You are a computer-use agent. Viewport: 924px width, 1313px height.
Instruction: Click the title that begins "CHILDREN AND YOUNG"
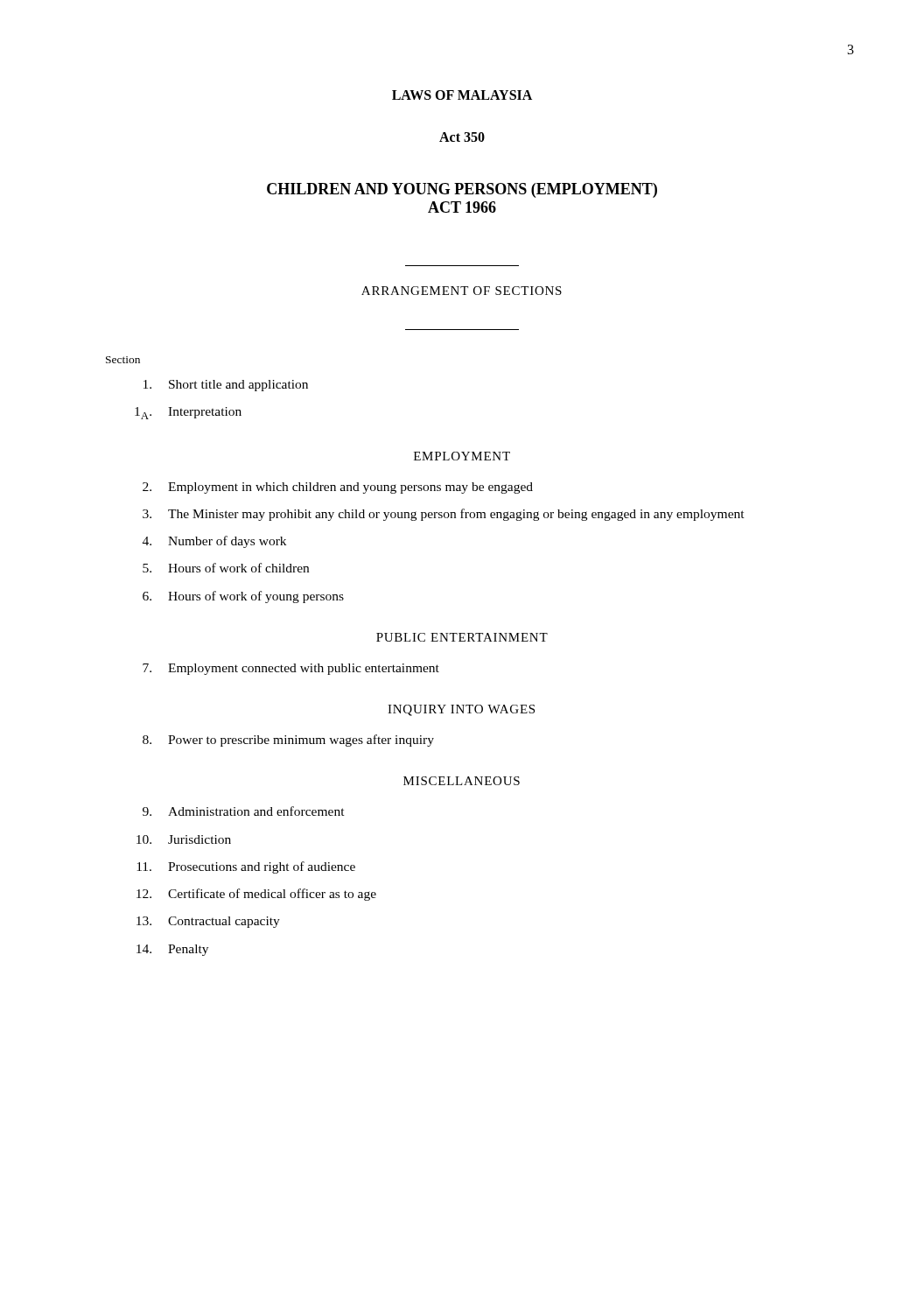click(x=462, y=198)
